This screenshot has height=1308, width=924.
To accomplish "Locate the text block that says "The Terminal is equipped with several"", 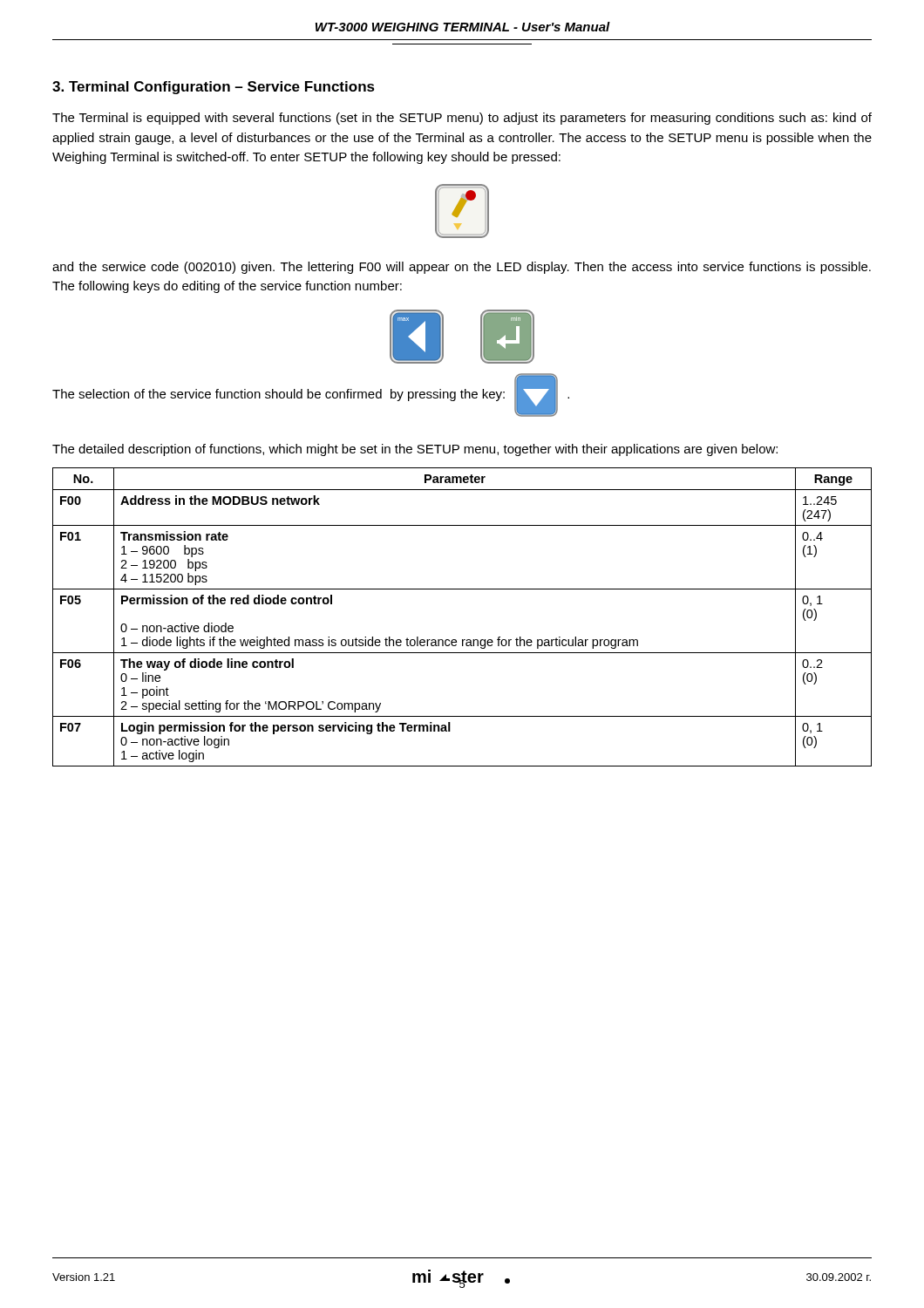I will point(462,137).
